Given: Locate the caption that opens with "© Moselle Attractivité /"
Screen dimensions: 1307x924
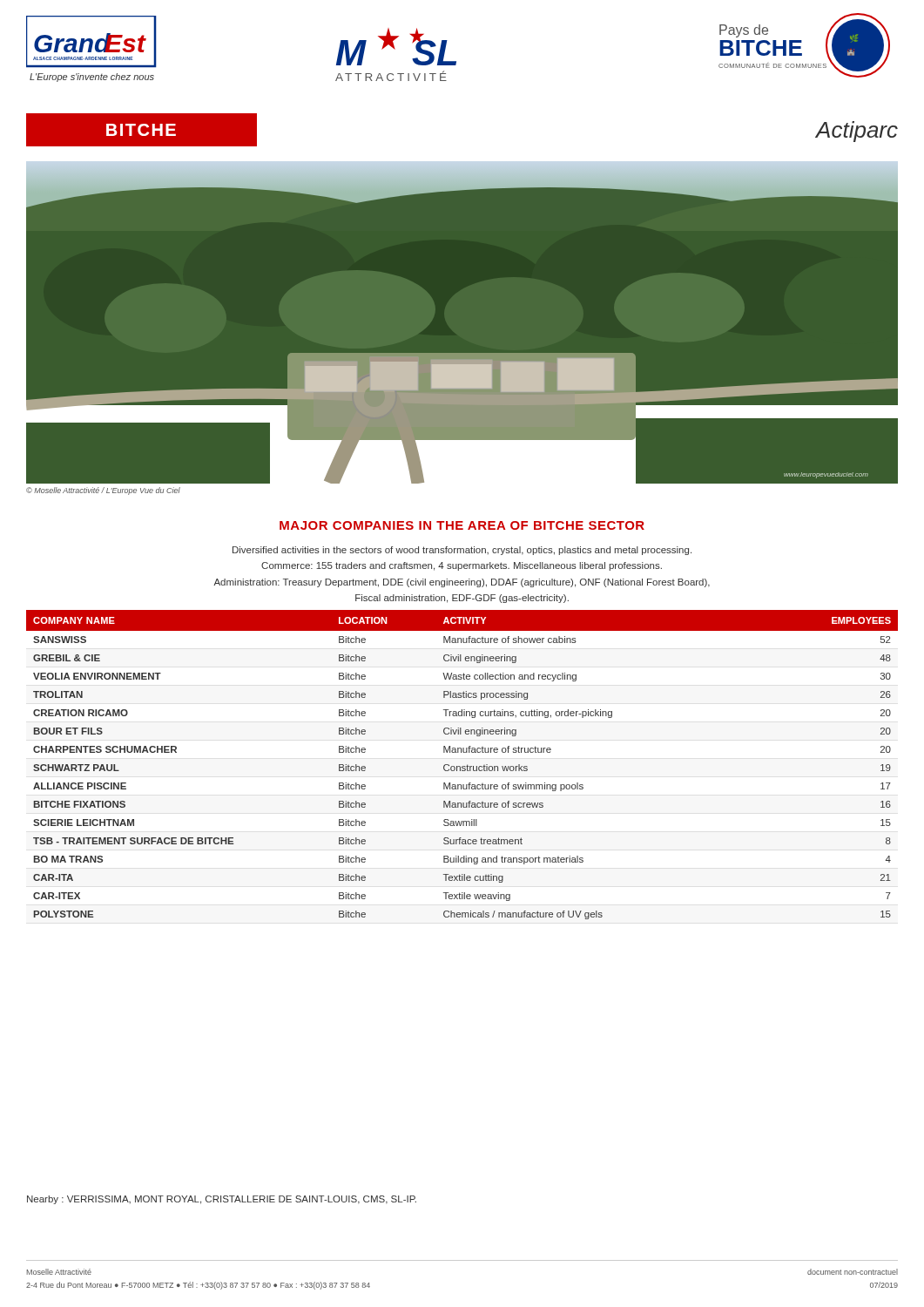Looking at the screenshot, I should (103, 491).
